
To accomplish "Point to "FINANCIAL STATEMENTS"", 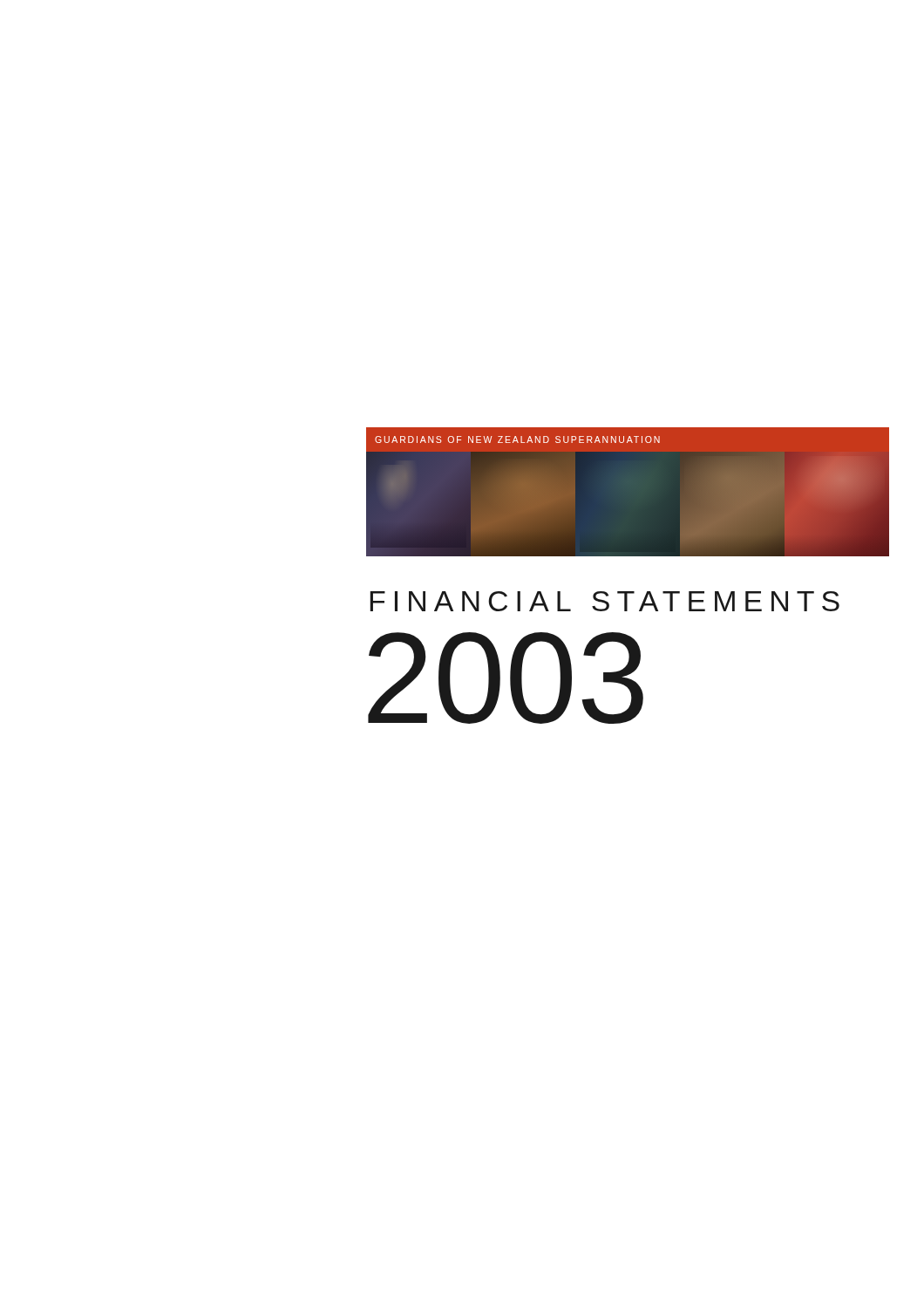I will (607, 601).
